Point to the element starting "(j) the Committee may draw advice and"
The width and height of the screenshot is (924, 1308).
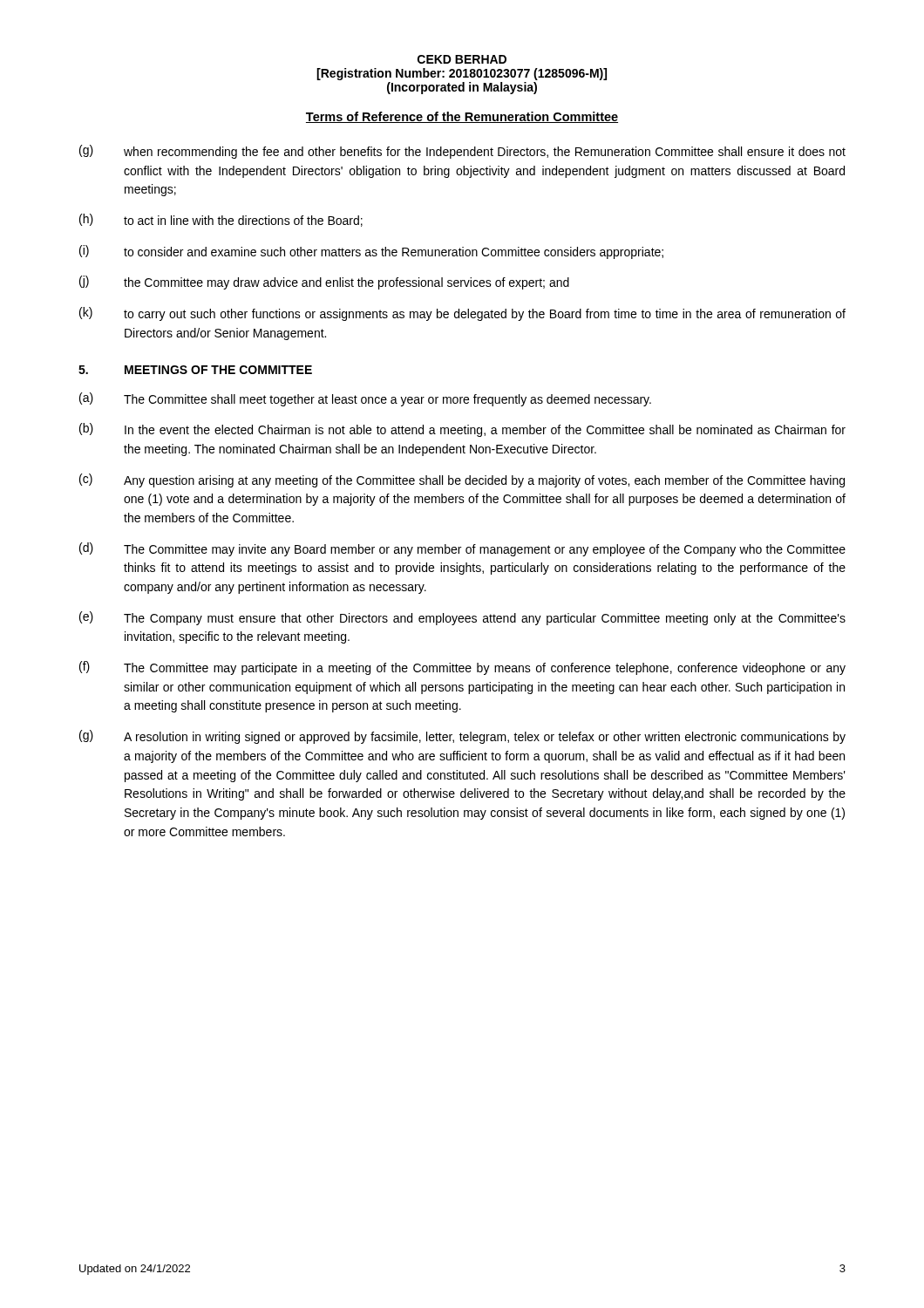462,284
